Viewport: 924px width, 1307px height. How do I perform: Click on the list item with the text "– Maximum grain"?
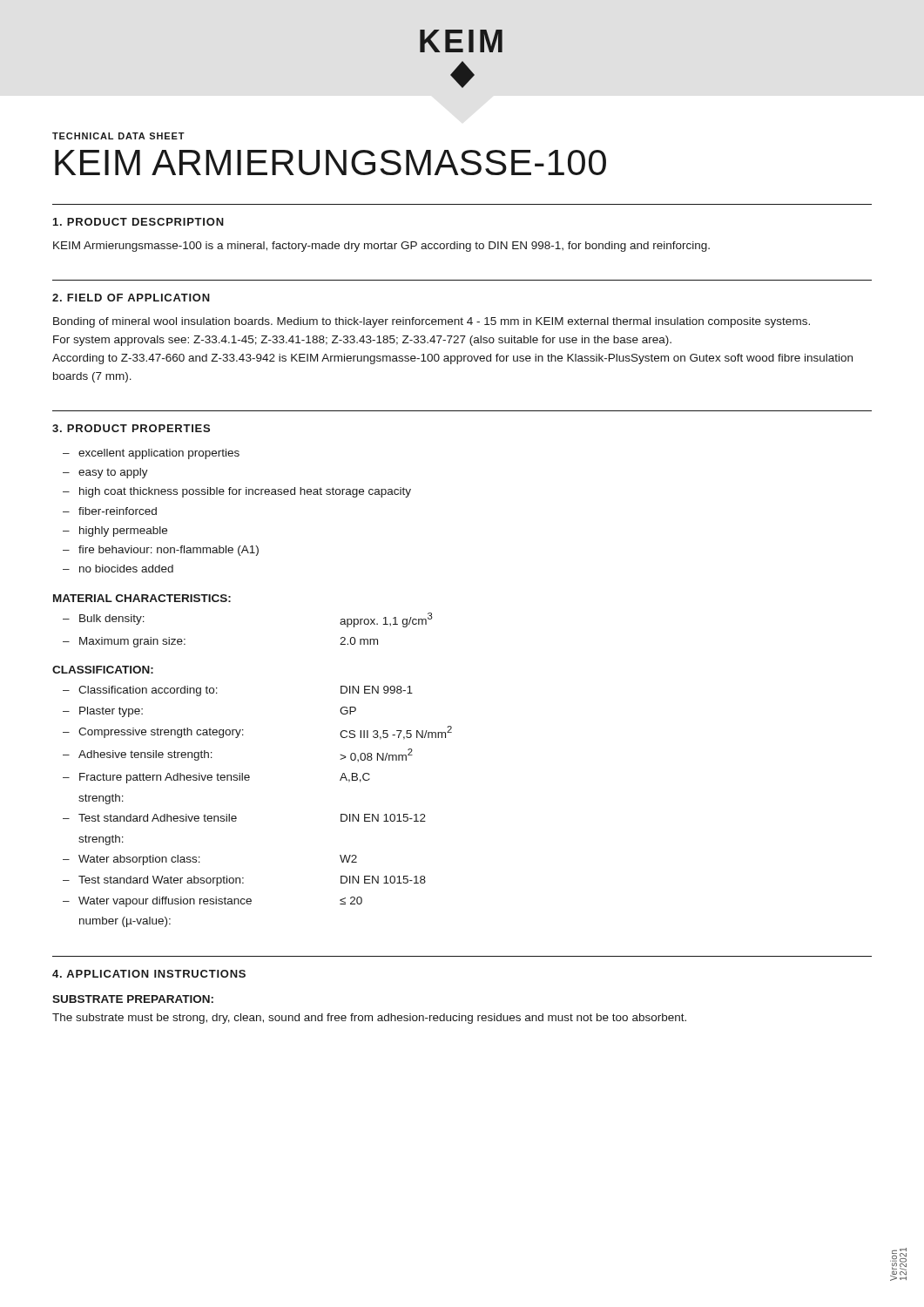click(x=124, y=642)
